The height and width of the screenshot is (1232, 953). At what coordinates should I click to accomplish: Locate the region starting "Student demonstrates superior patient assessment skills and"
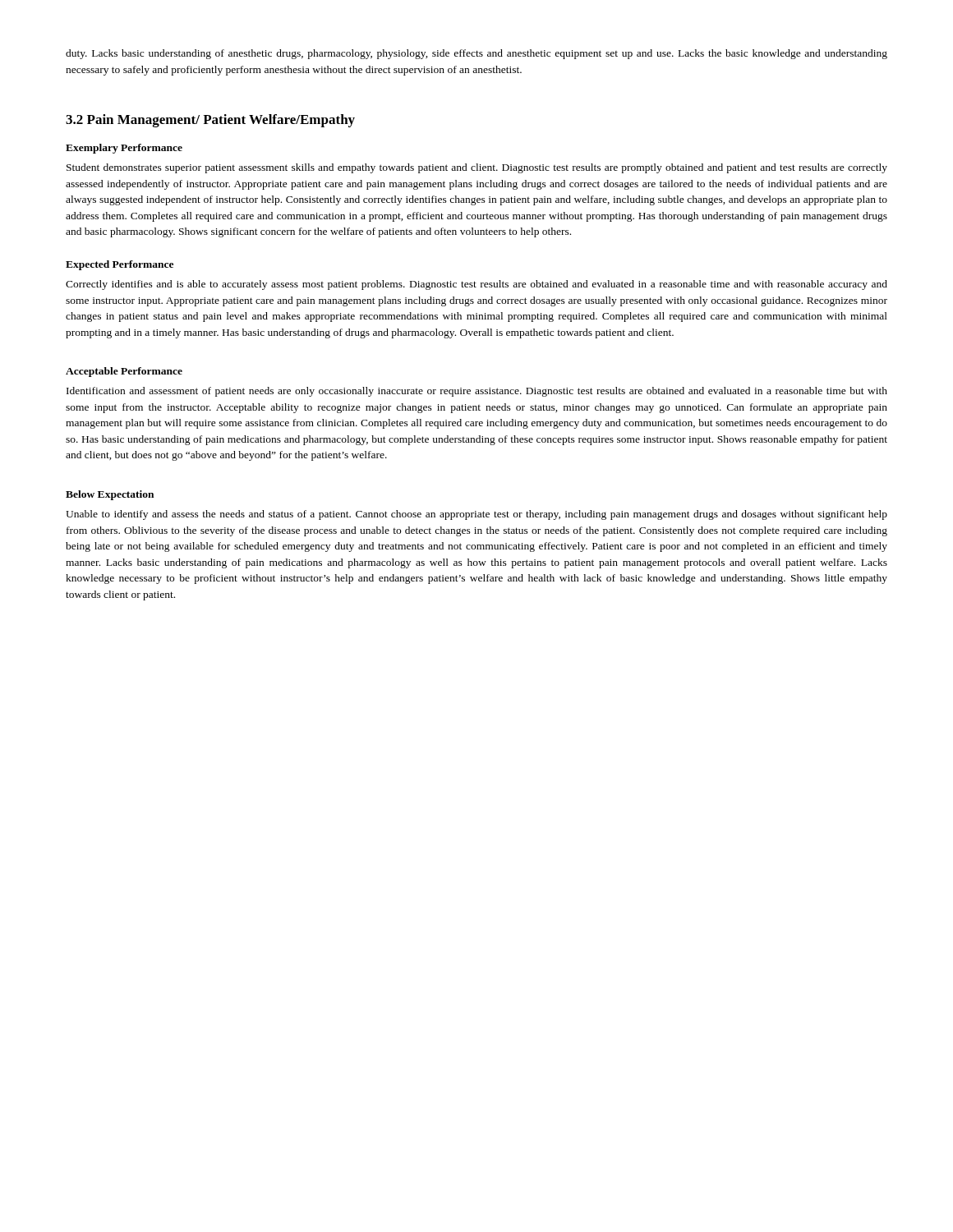(x=476, y=199)
